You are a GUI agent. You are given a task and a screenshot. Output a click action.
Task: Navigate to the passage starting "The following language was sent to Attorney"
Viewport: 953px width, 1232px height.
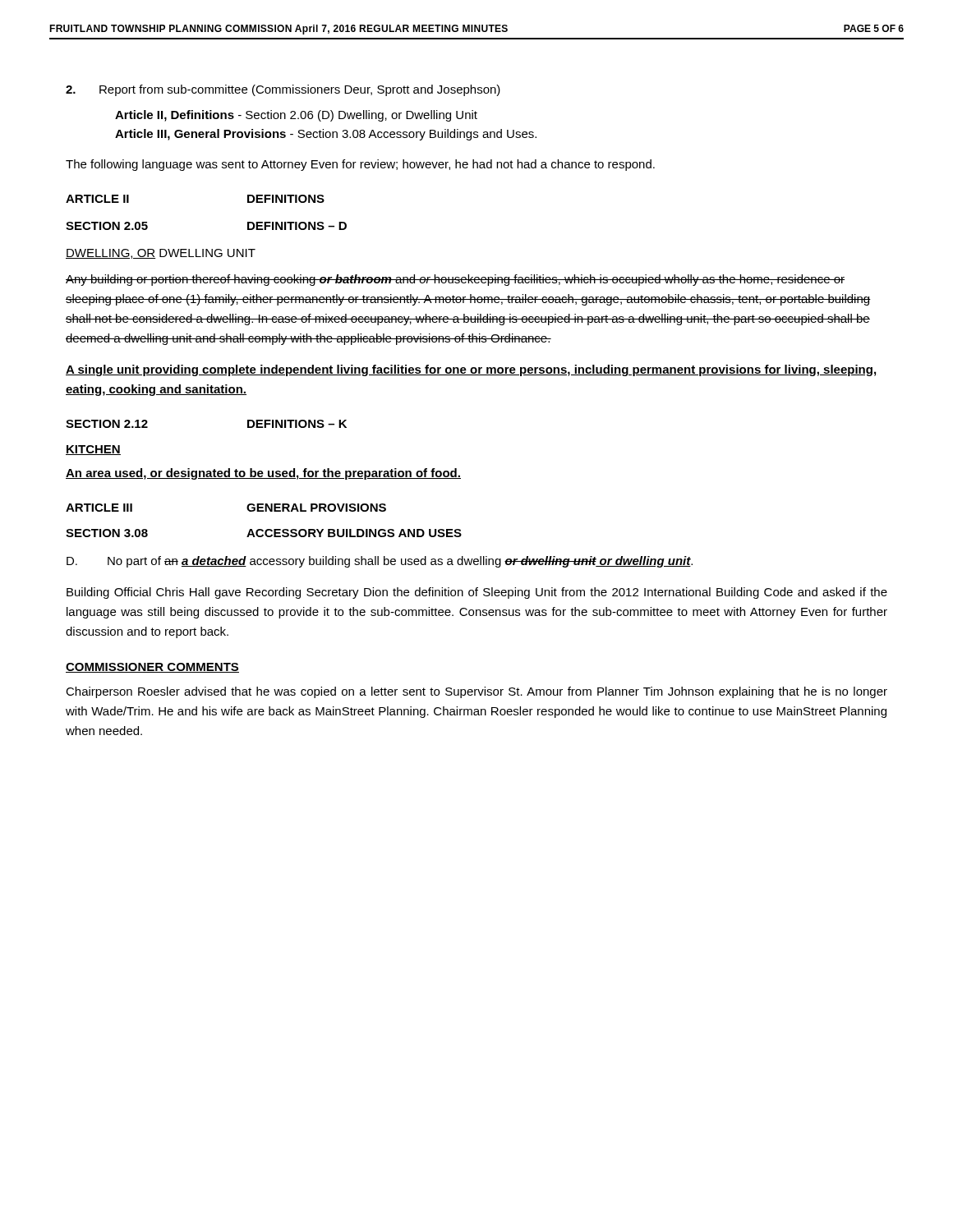(361, 164)
